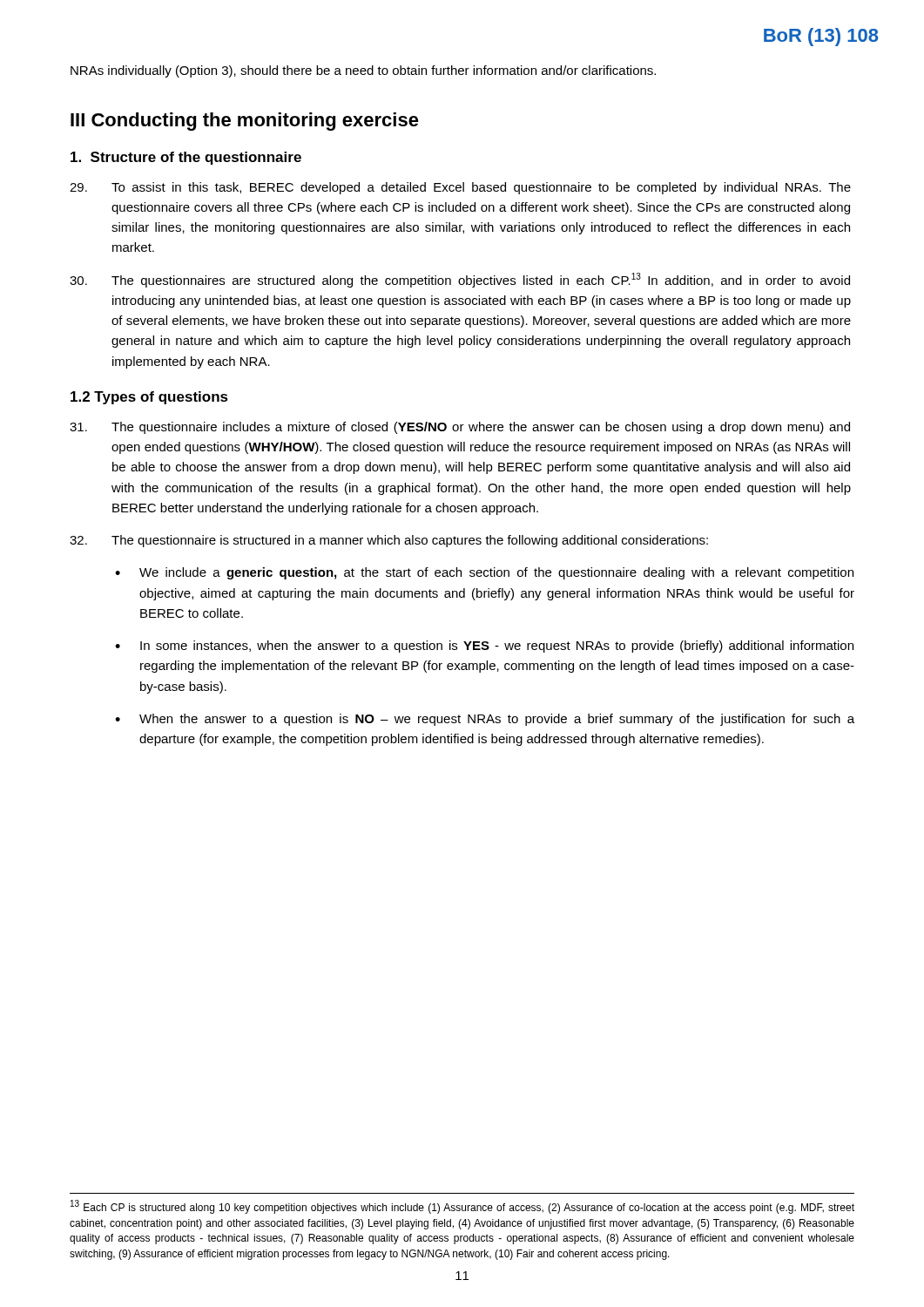Select the text block with the text "To assist in this task, BEREC developed a"

[460, 217]
